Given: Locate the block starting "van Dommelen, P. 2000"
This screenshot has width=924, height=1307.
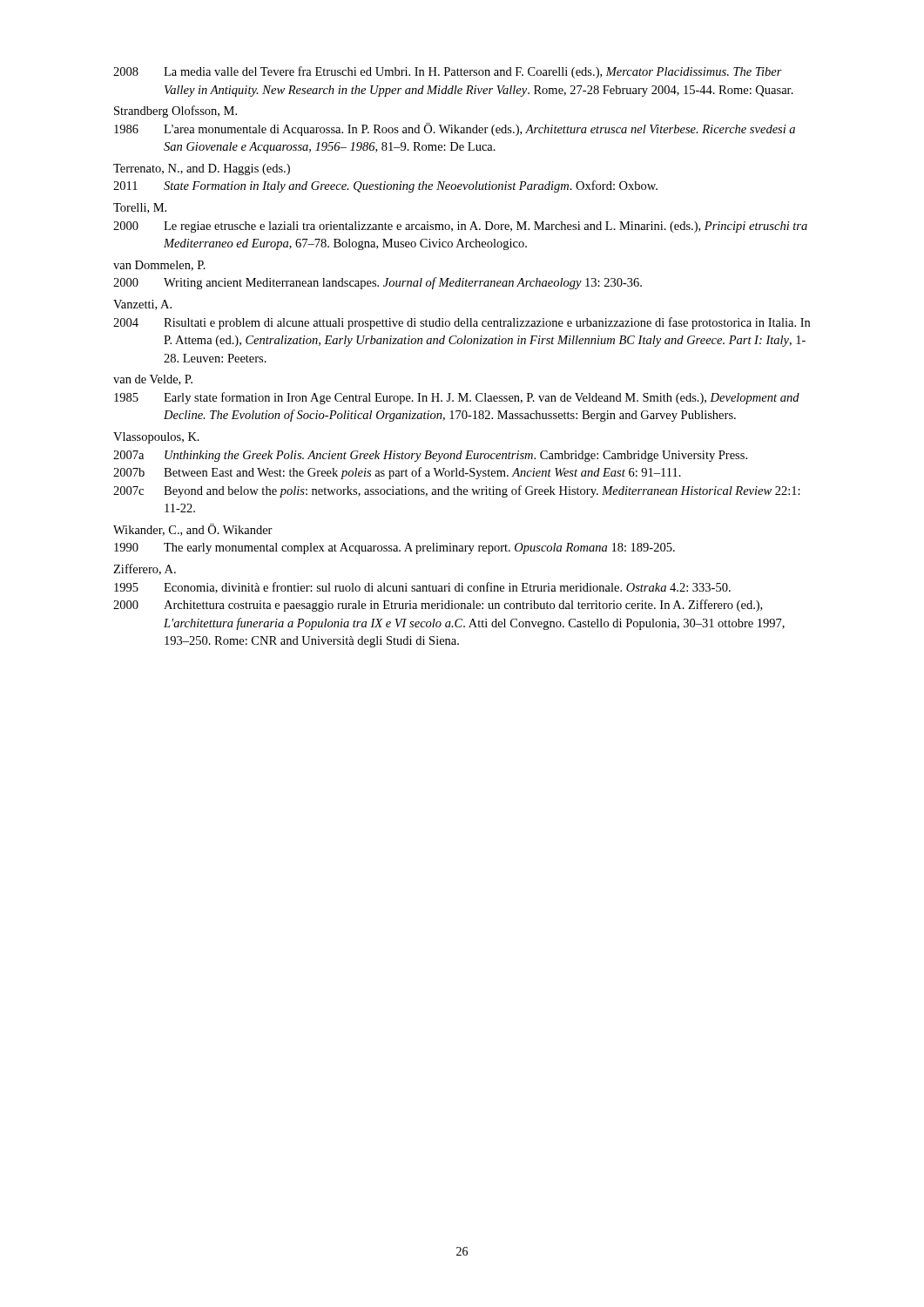Looking at the screenshot, I should click(x=462, y=274).
